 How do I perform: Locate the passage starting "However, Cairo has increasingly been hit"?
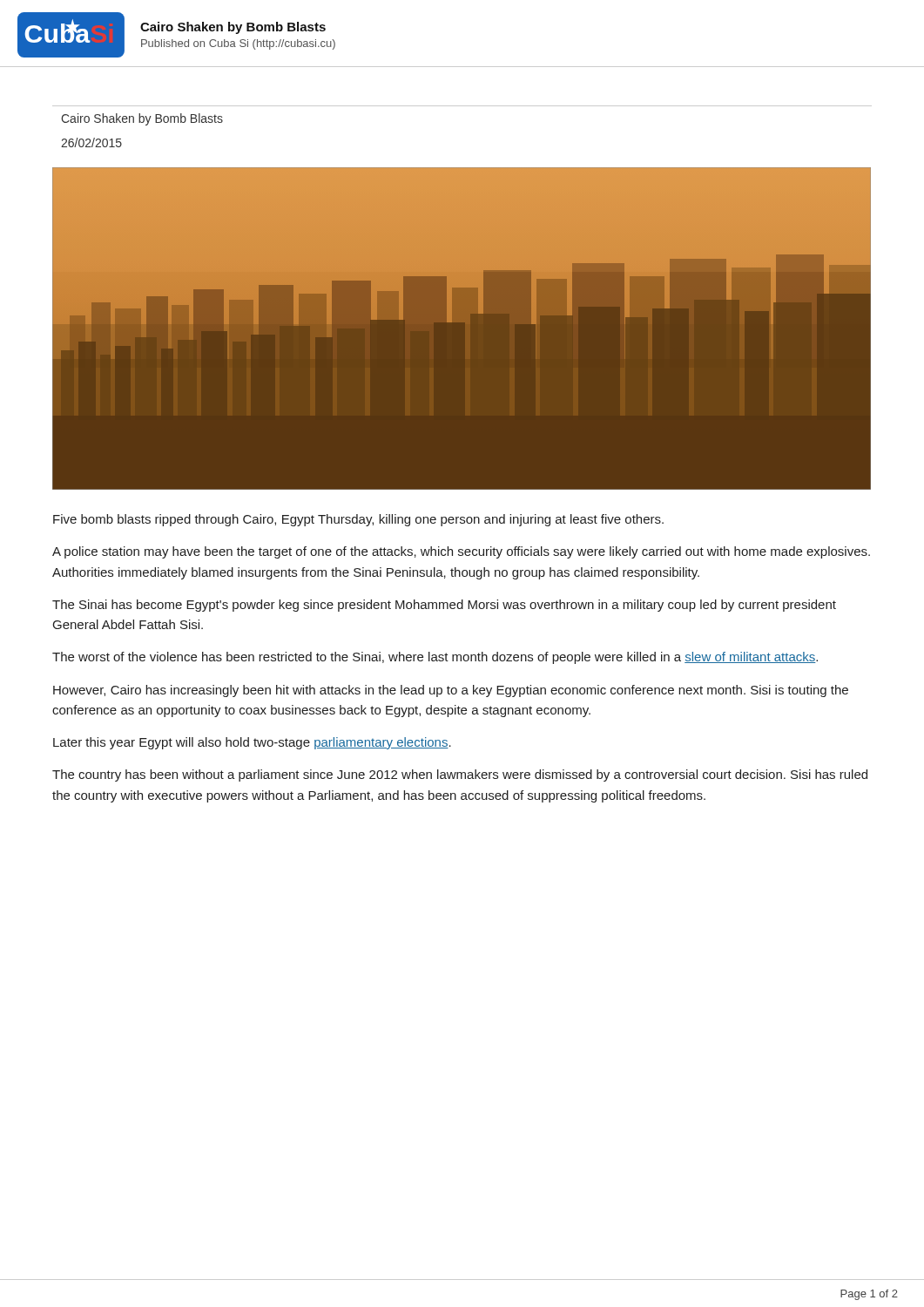[462, 700]
